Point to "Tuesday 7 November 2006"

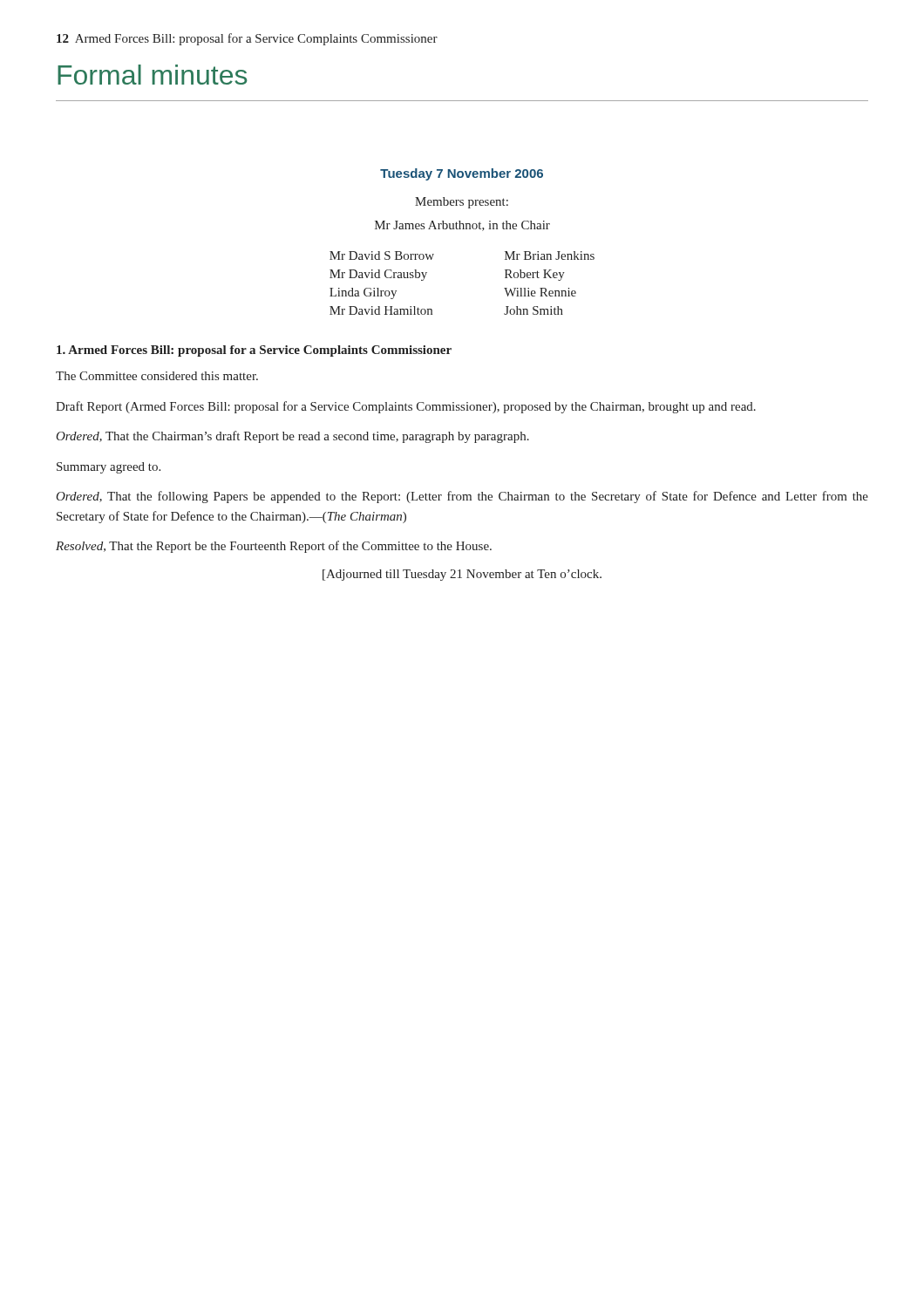coord(462,173)
